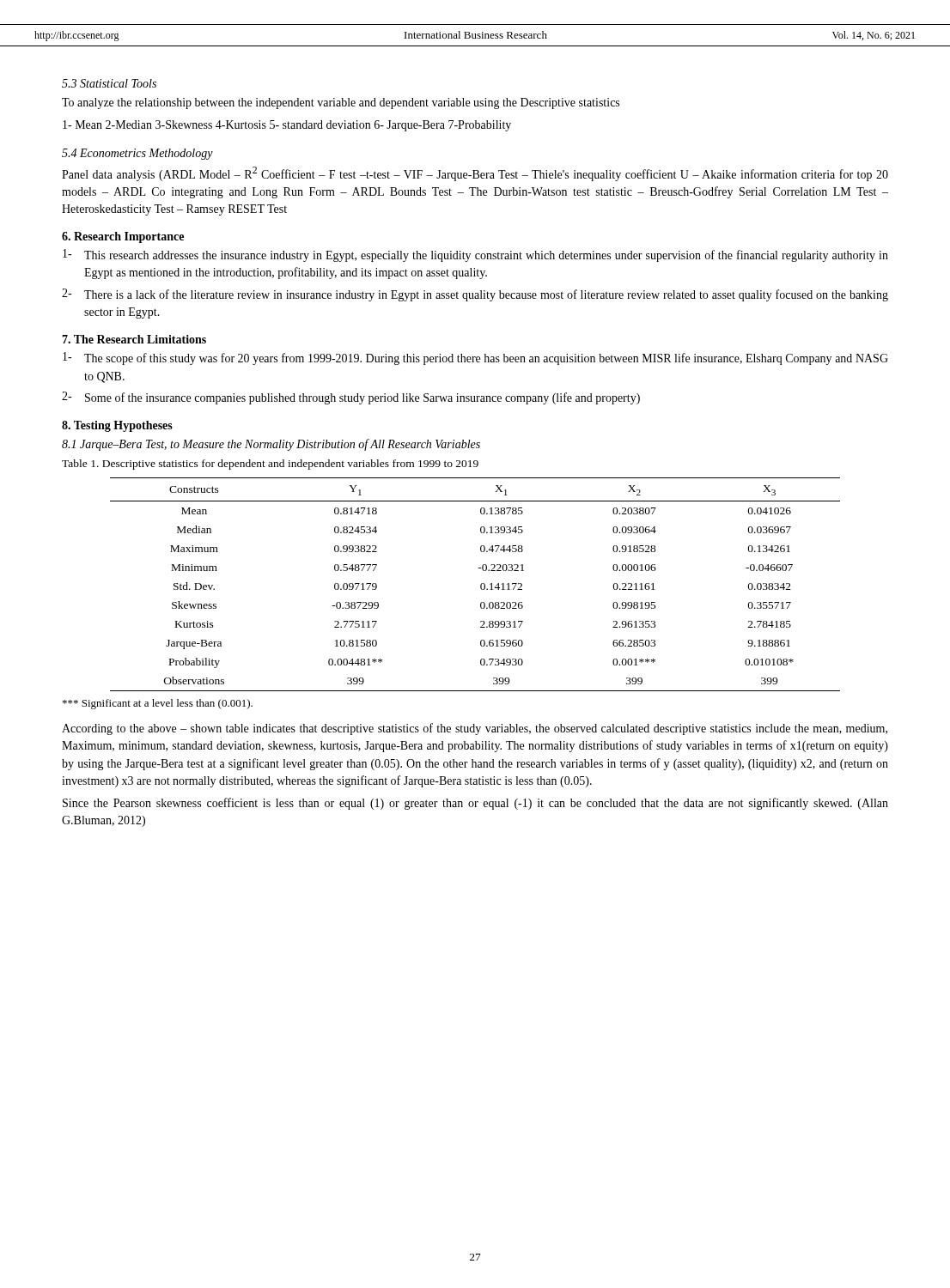Find the section header containing "6. Research Importance"
This screenshot has width=950, height=1288.
tap(123, 237)
